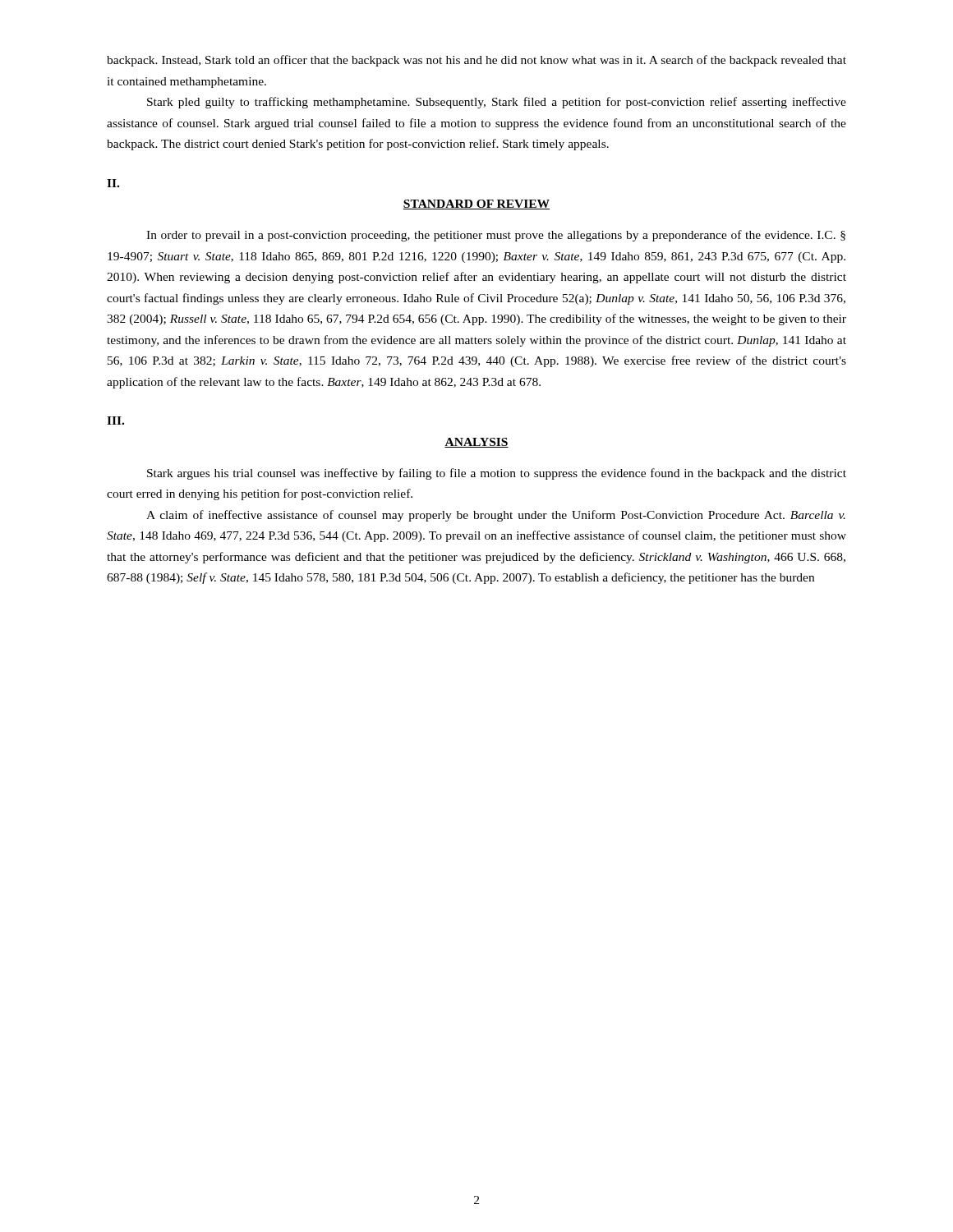This screenshot has width=953, height=1232.
Task: Locate the text block that says "Stark pled guilty"
Action: coord(476,123)
